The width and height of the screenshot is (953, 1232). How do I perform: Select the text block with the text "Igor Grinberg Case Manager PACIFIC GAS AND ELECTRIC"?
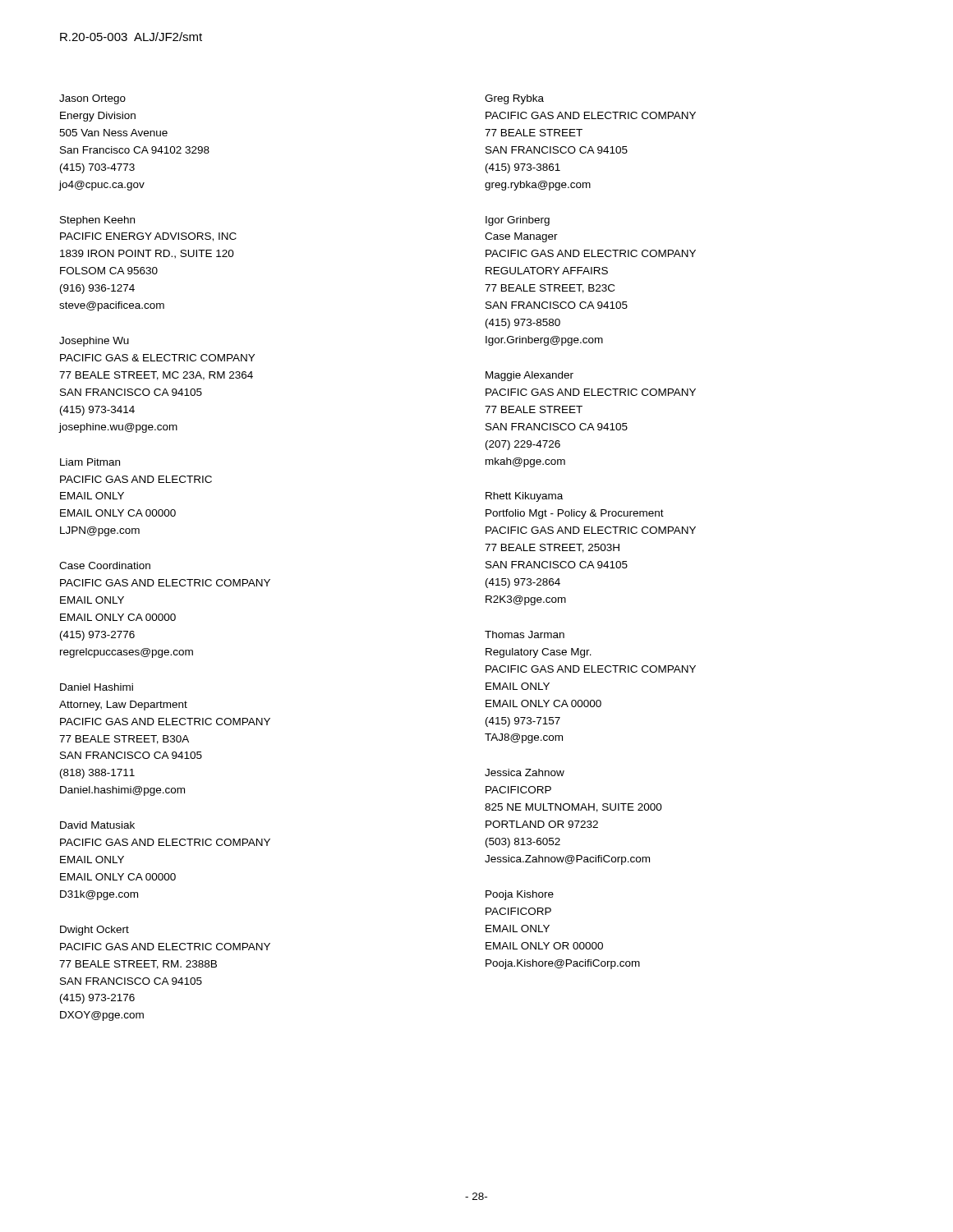coord(590,279)
